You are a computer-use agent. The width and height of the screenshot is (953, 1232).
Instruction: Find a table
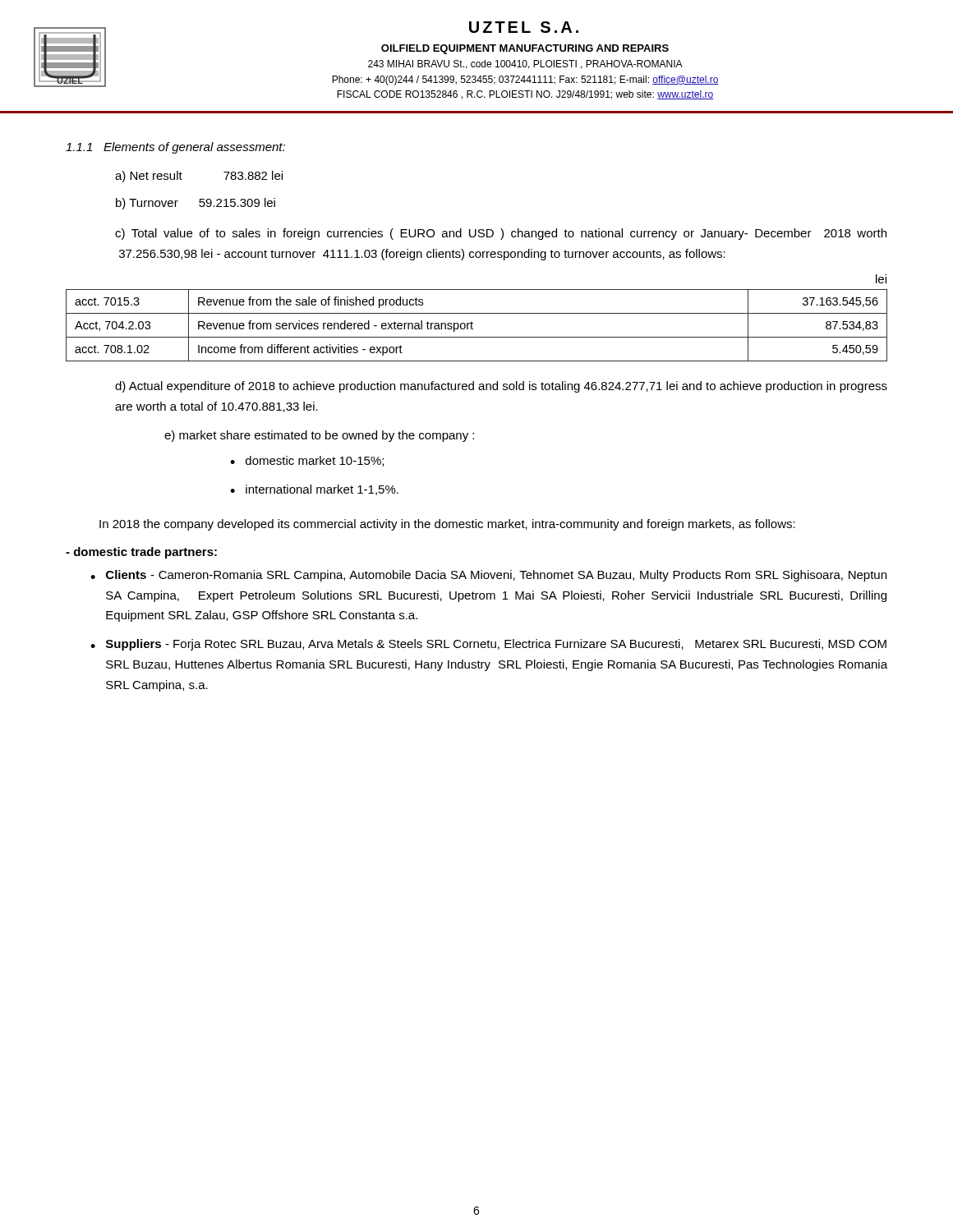476,326
